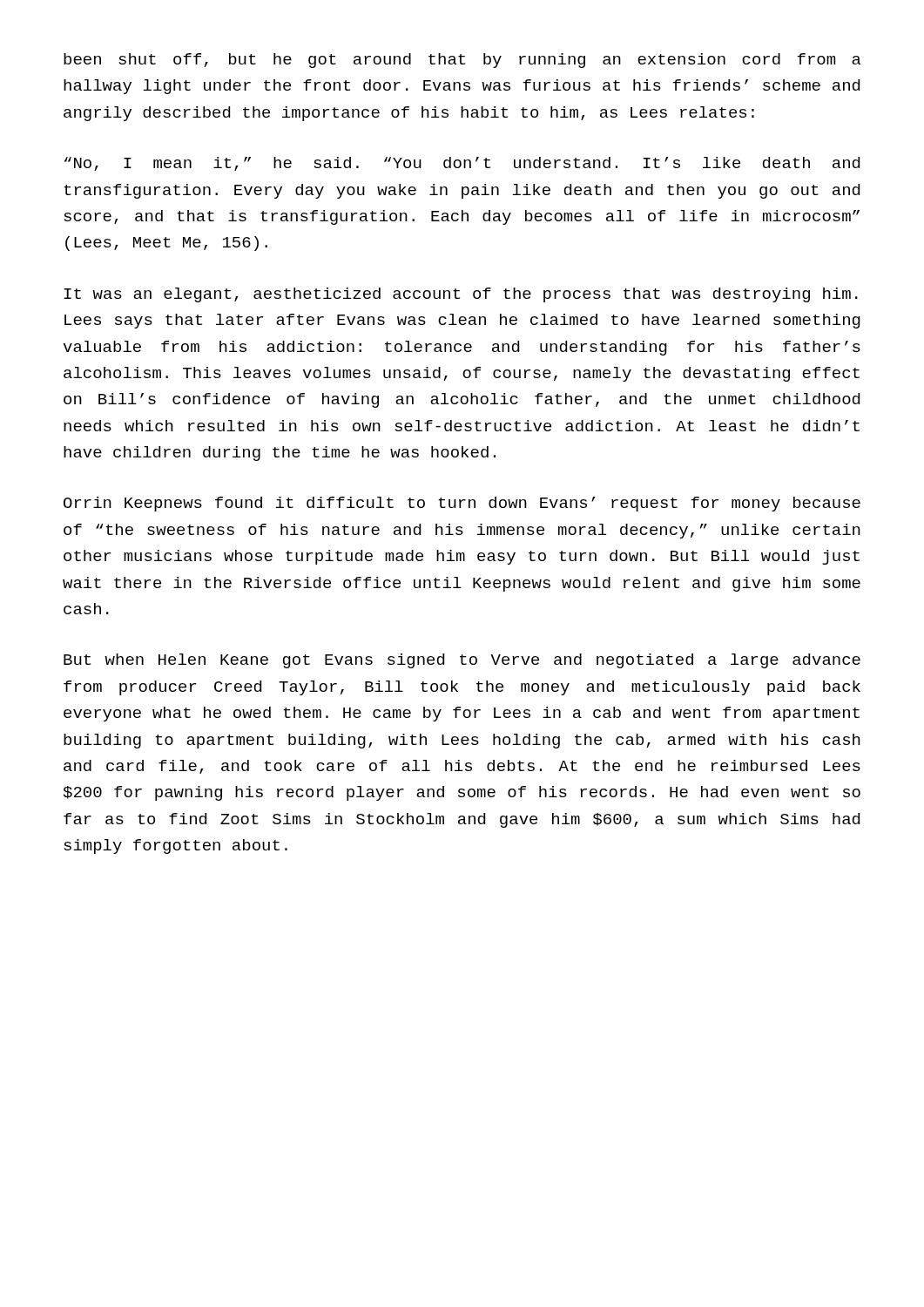Select the text block that says "Orrin Keepnews found it difficult to"

coord(462,557)
